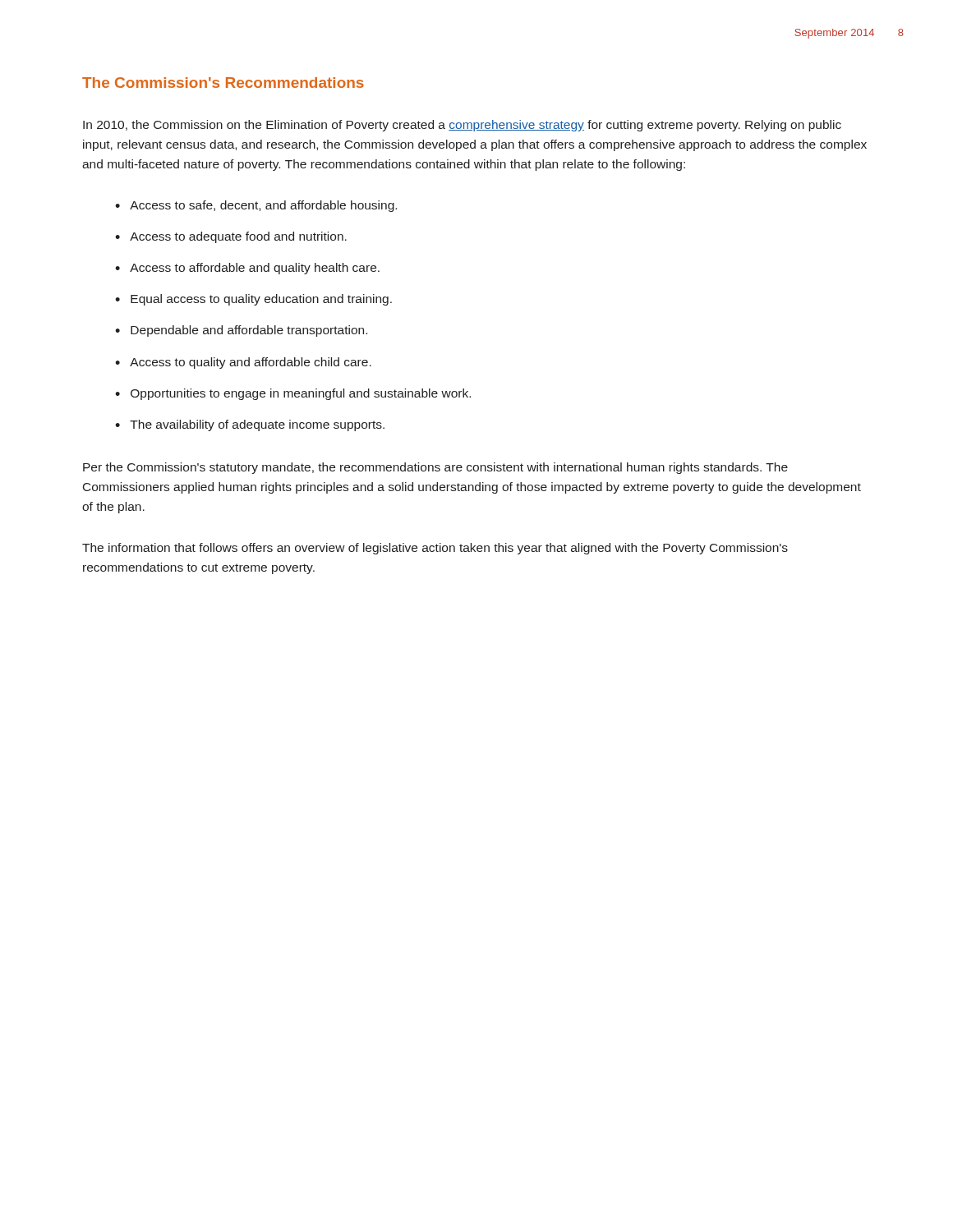The width and height of the screenshot is (953, 1232).
Task: Locate the list item containing "•Dependable and affordable transportation."
Action: (x=242, y=331)
